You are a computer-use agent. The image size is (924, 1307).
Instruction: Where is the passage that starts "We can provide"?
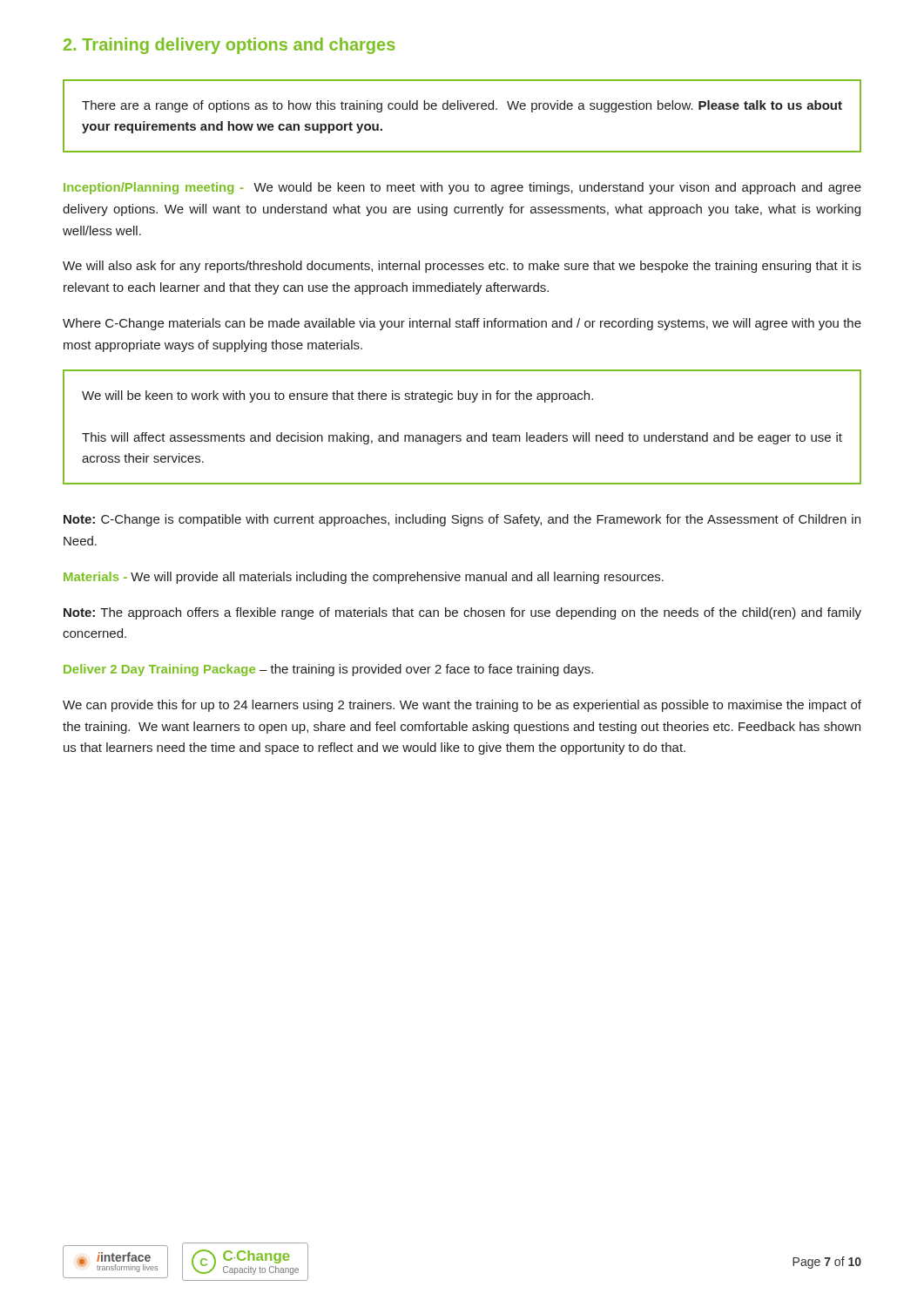462,726
